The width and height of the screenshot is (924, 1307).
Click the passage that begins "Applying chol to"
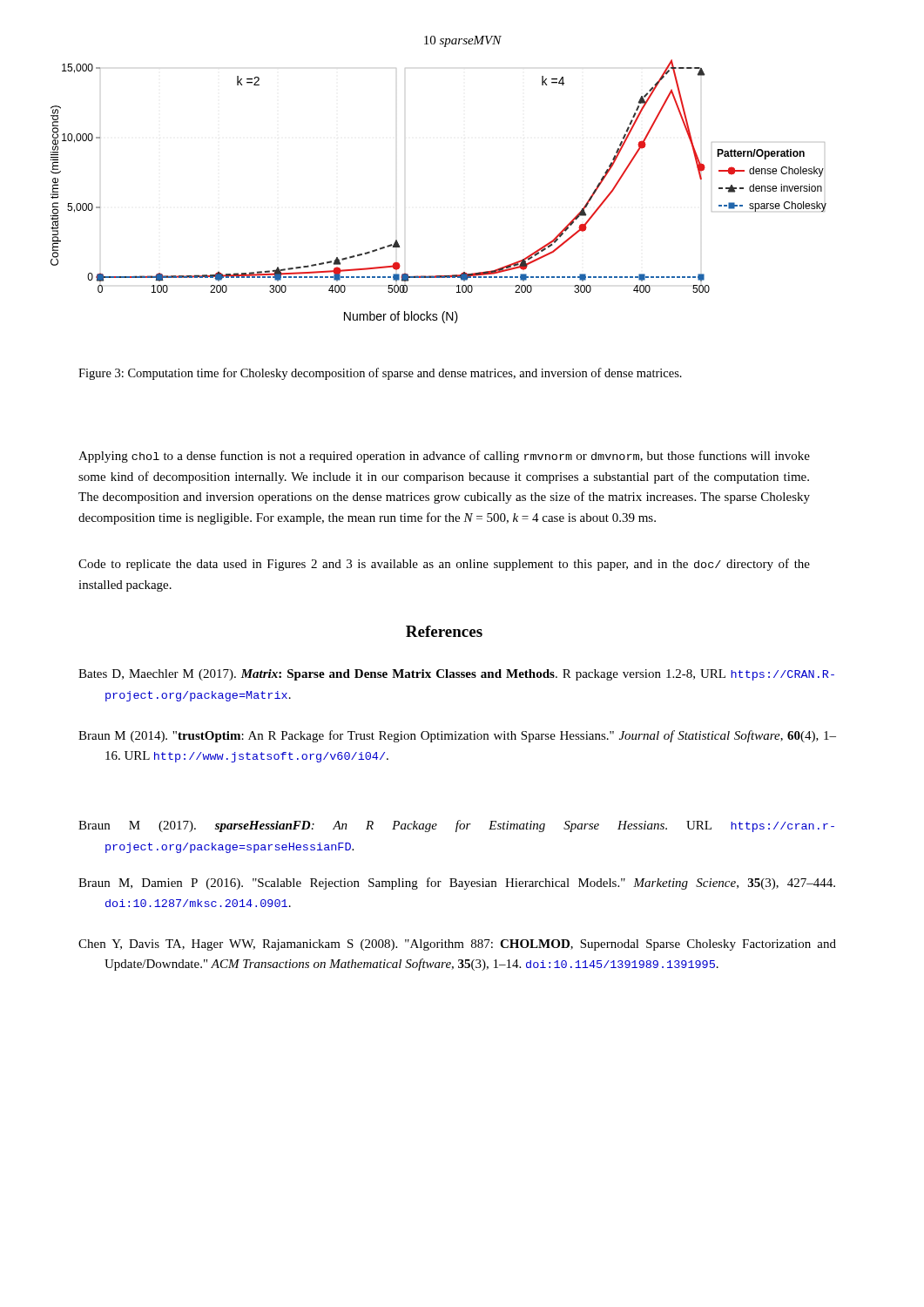tap(444, 487)
